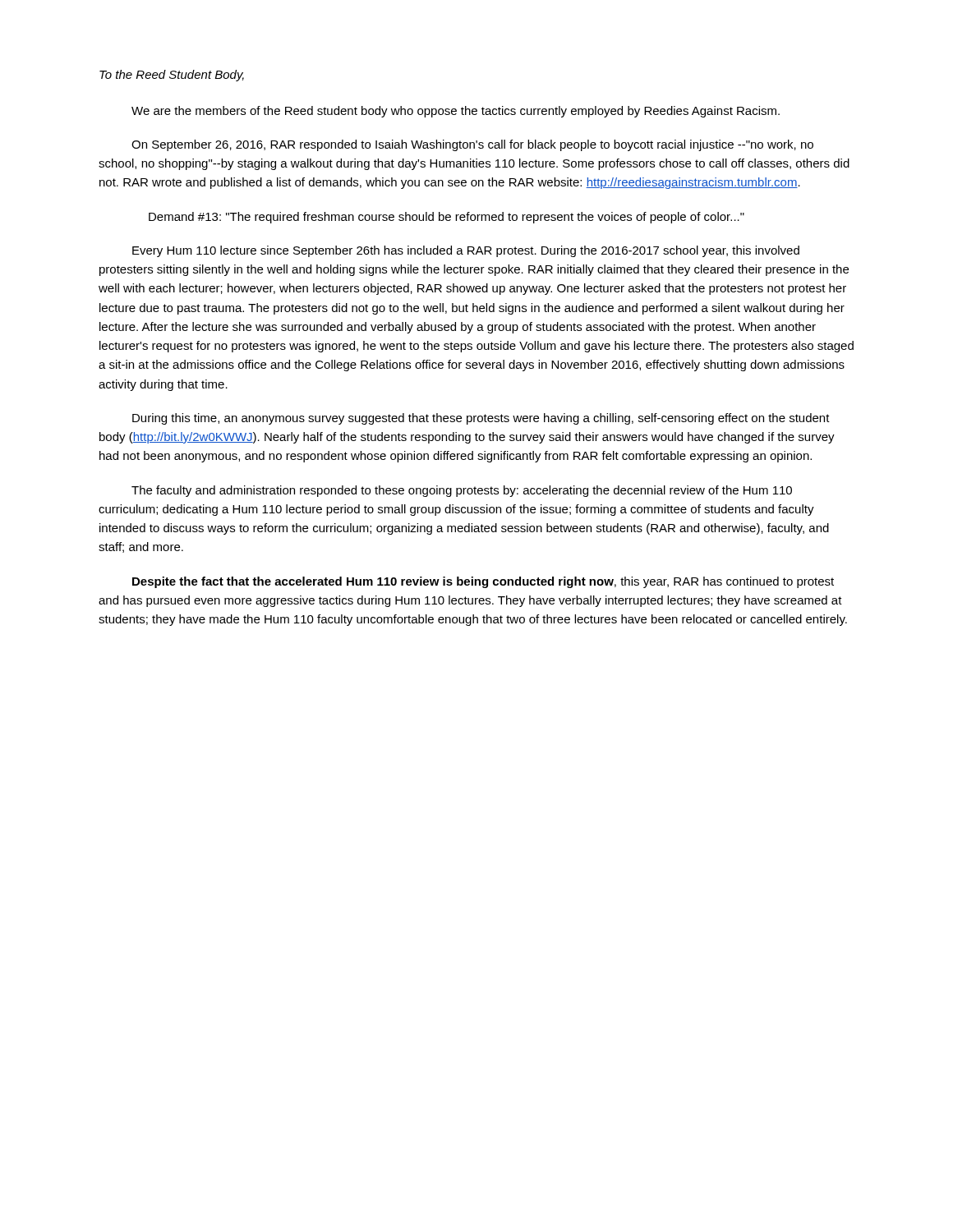The height and width of the screenshot is (1232, 953).
Task: Select the text with the text "To the Reed Student Body,"
Action: click(172, 74)
